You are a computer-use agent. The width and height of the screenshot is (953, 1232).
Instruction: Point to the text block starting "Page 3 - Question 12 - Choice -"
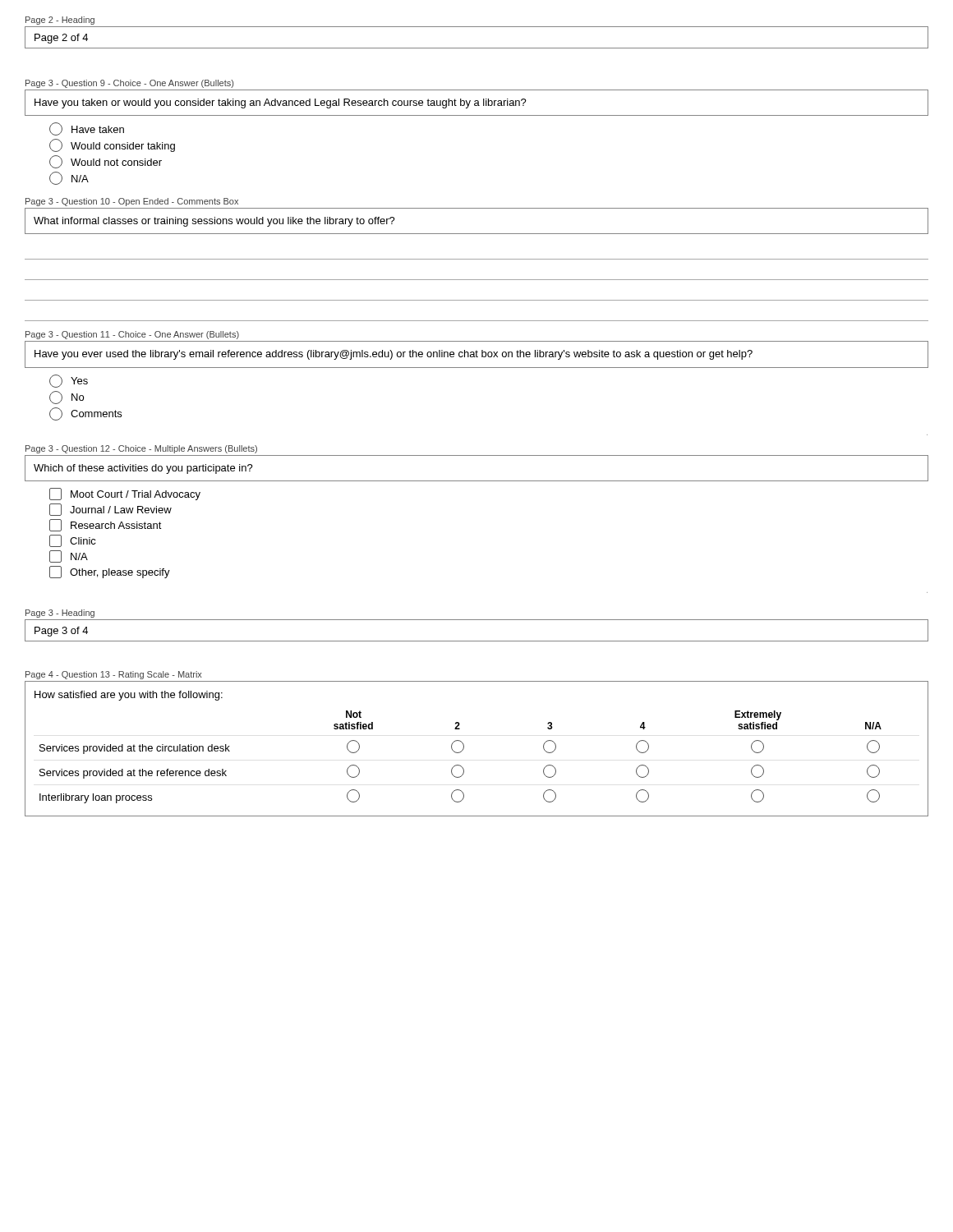(141, 448)
